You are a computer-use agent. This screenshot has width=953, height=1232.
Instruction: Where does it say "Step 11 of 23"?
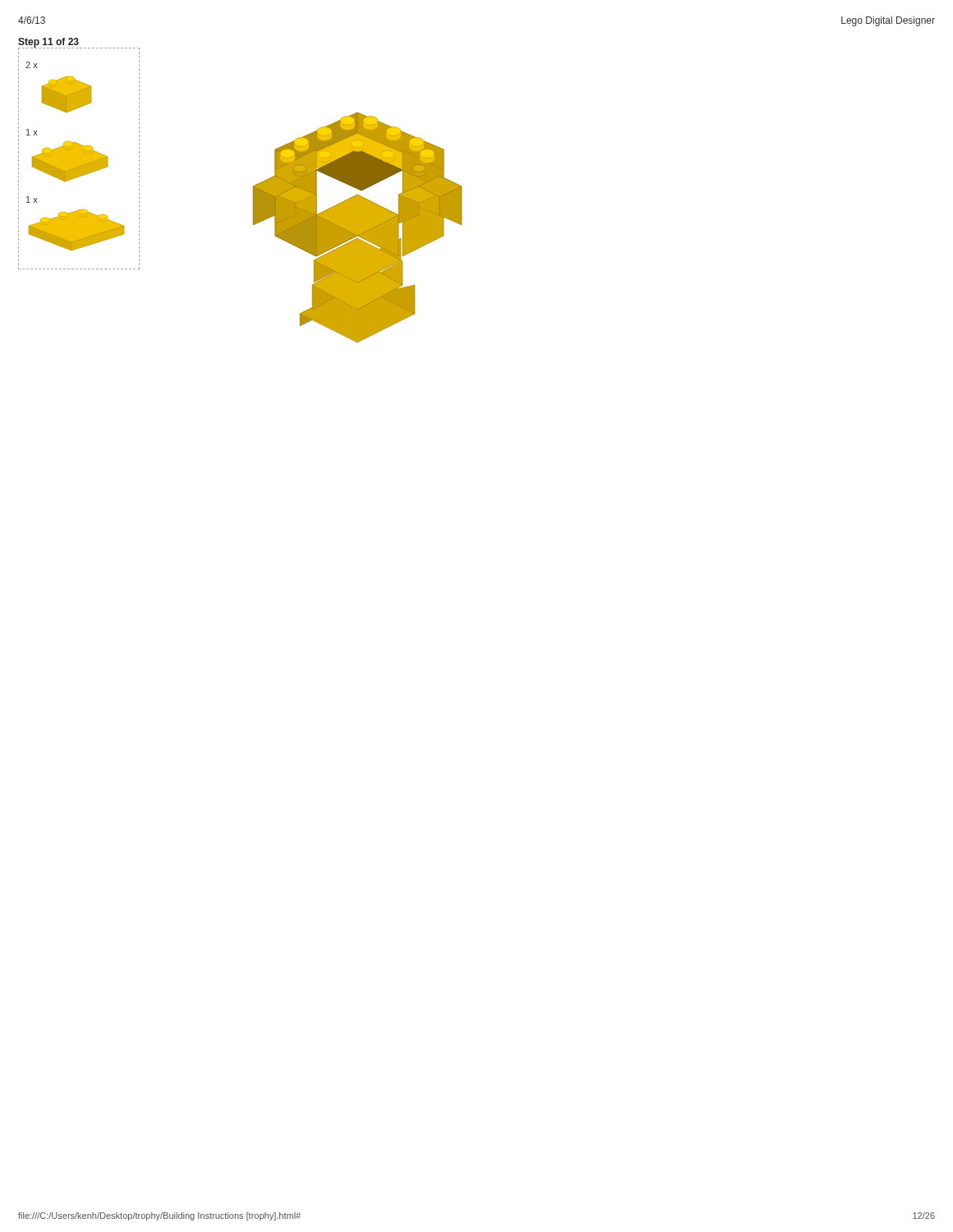[49, 42]
